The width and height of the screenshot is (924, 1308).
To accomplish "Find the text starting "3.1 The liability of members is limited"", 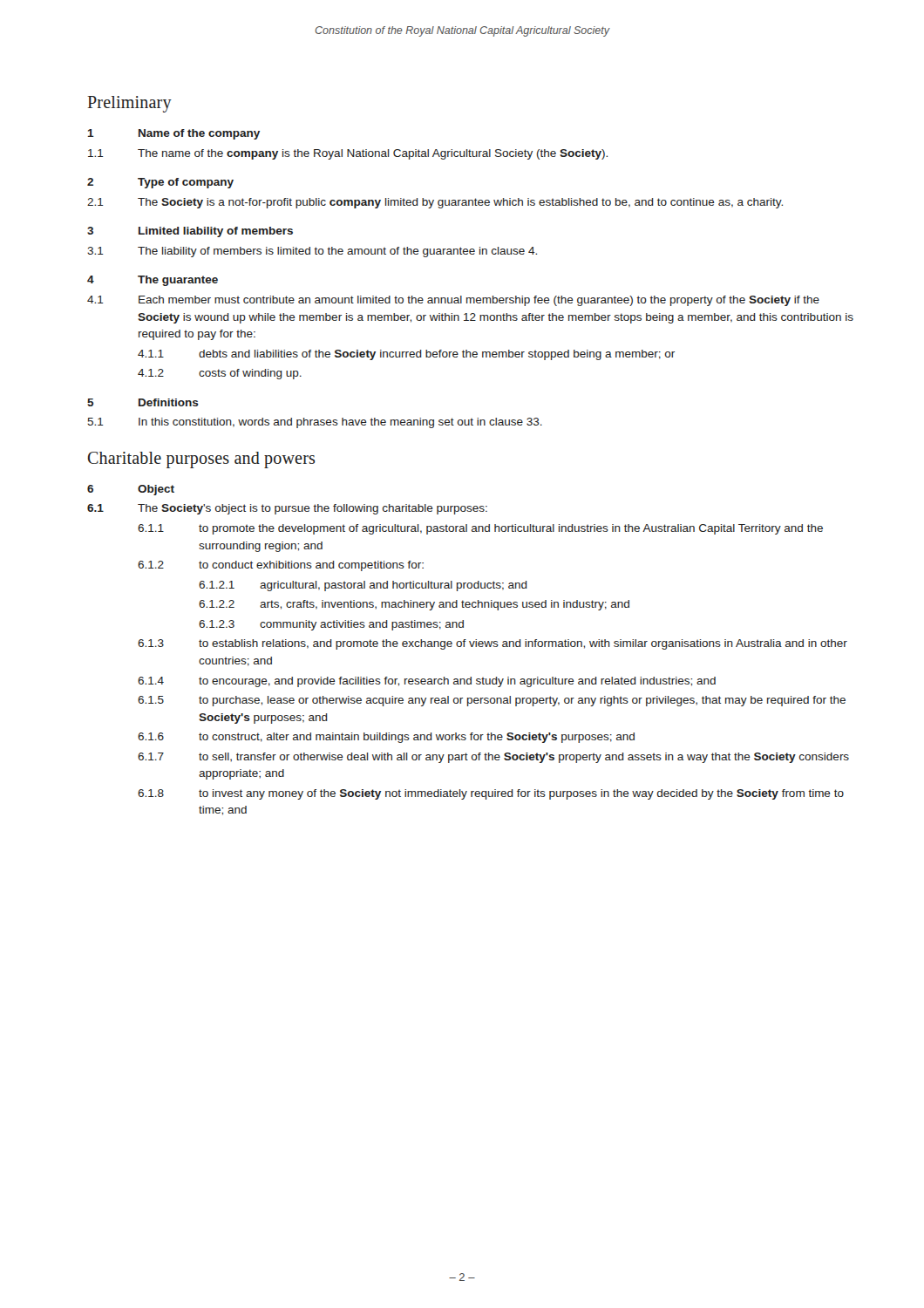I will (x=471, y=251).
